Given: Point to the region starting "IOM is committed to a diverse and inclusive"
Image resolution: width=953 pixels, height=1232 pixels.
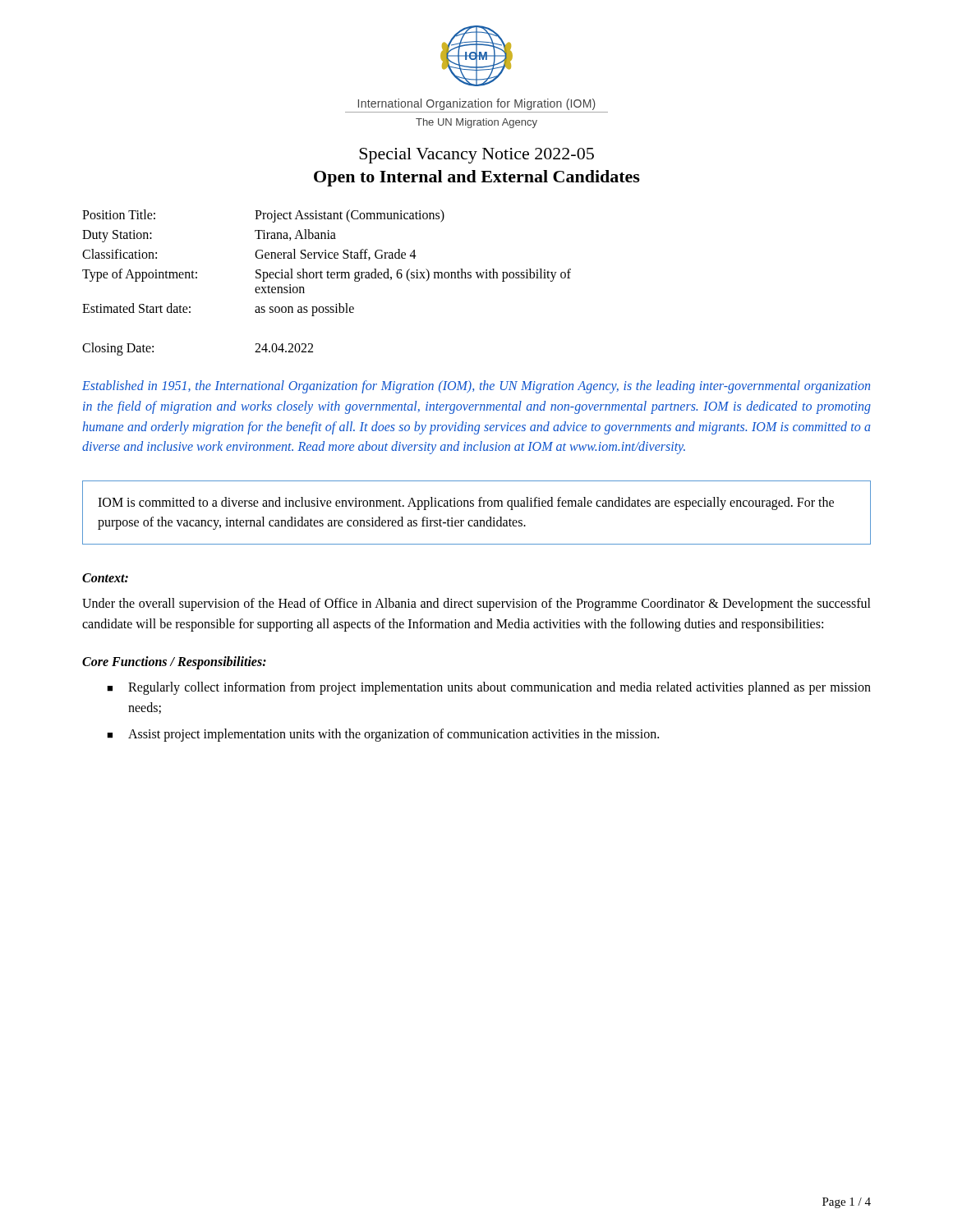Looking at the screenshot, I should pos(466,512).
